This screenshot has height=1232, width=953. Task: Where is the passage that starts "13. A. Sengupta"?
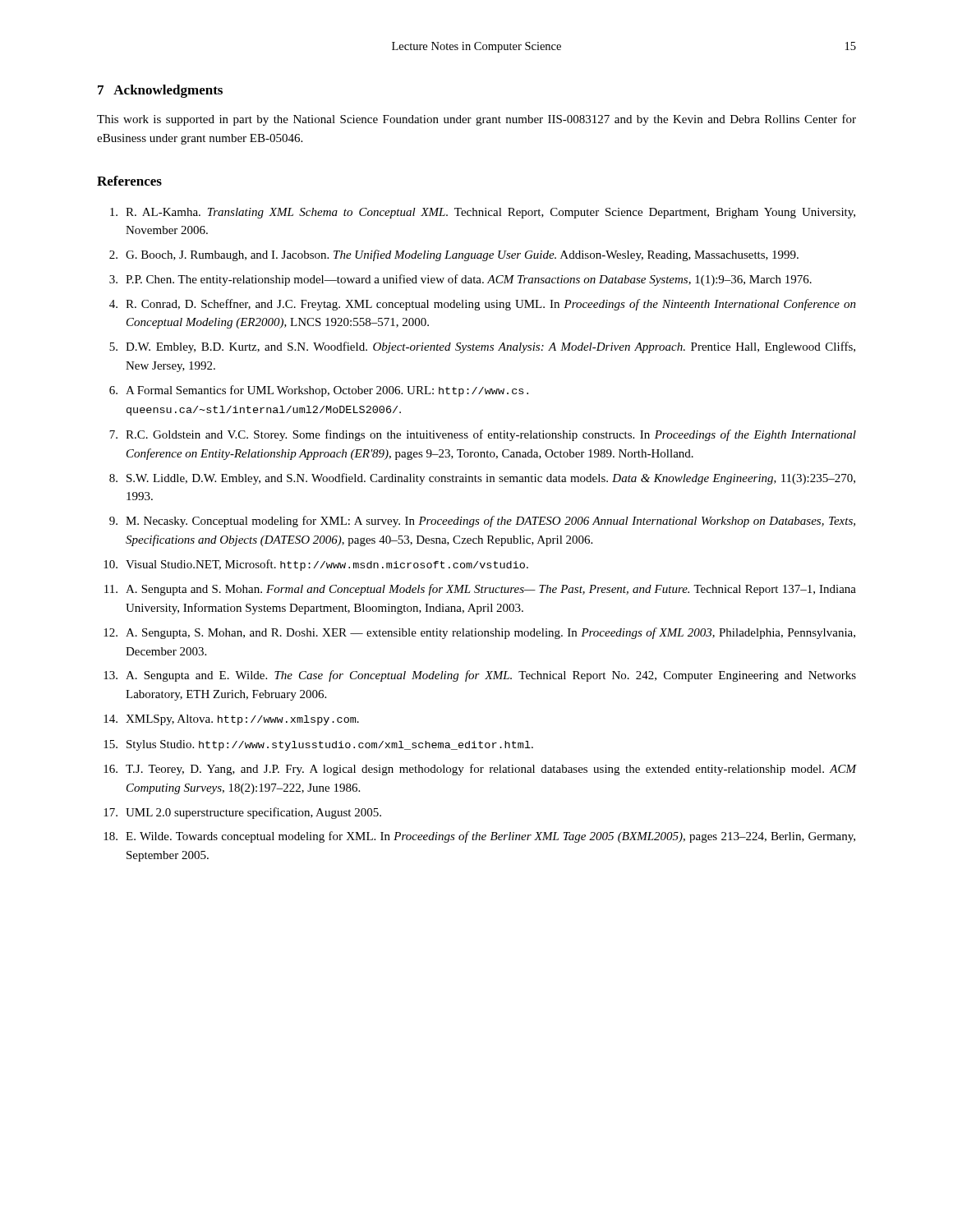coord(476,685)
